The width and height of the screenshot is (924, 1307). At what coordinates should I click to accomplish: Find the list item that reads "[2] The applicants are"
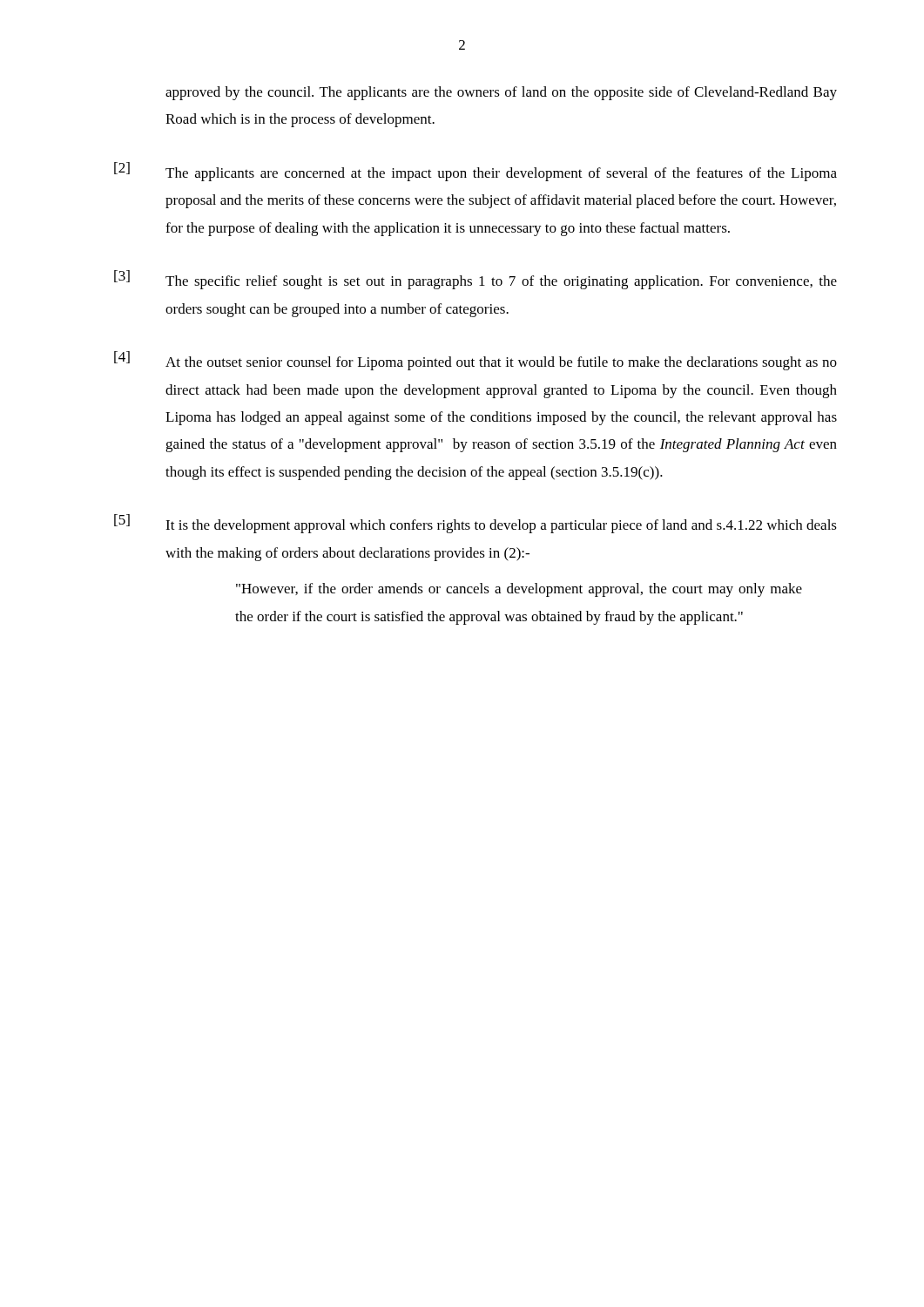point(475,200)
